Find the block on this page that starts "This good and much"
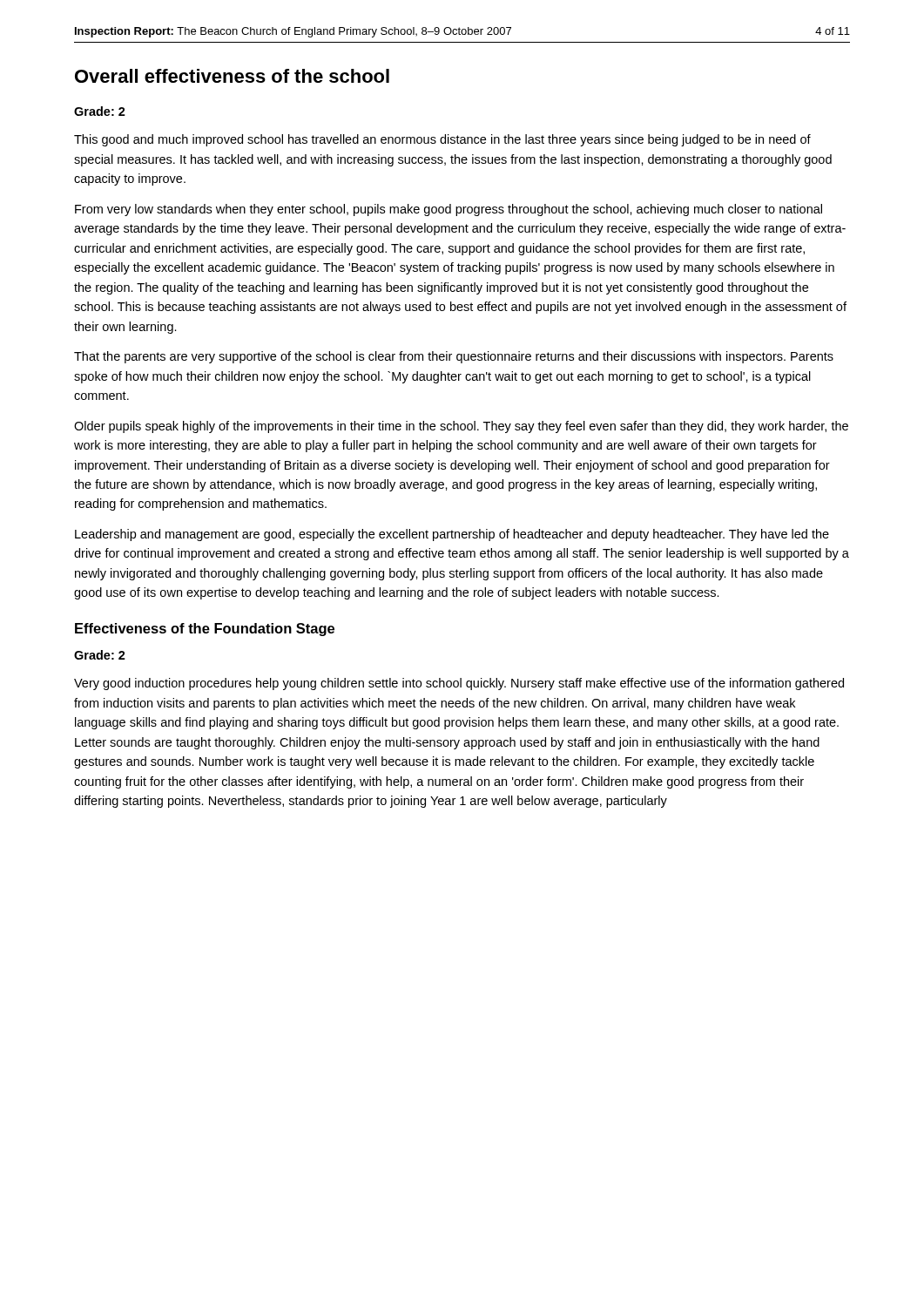Screen dimensions: 1307x924 (462, 160)
